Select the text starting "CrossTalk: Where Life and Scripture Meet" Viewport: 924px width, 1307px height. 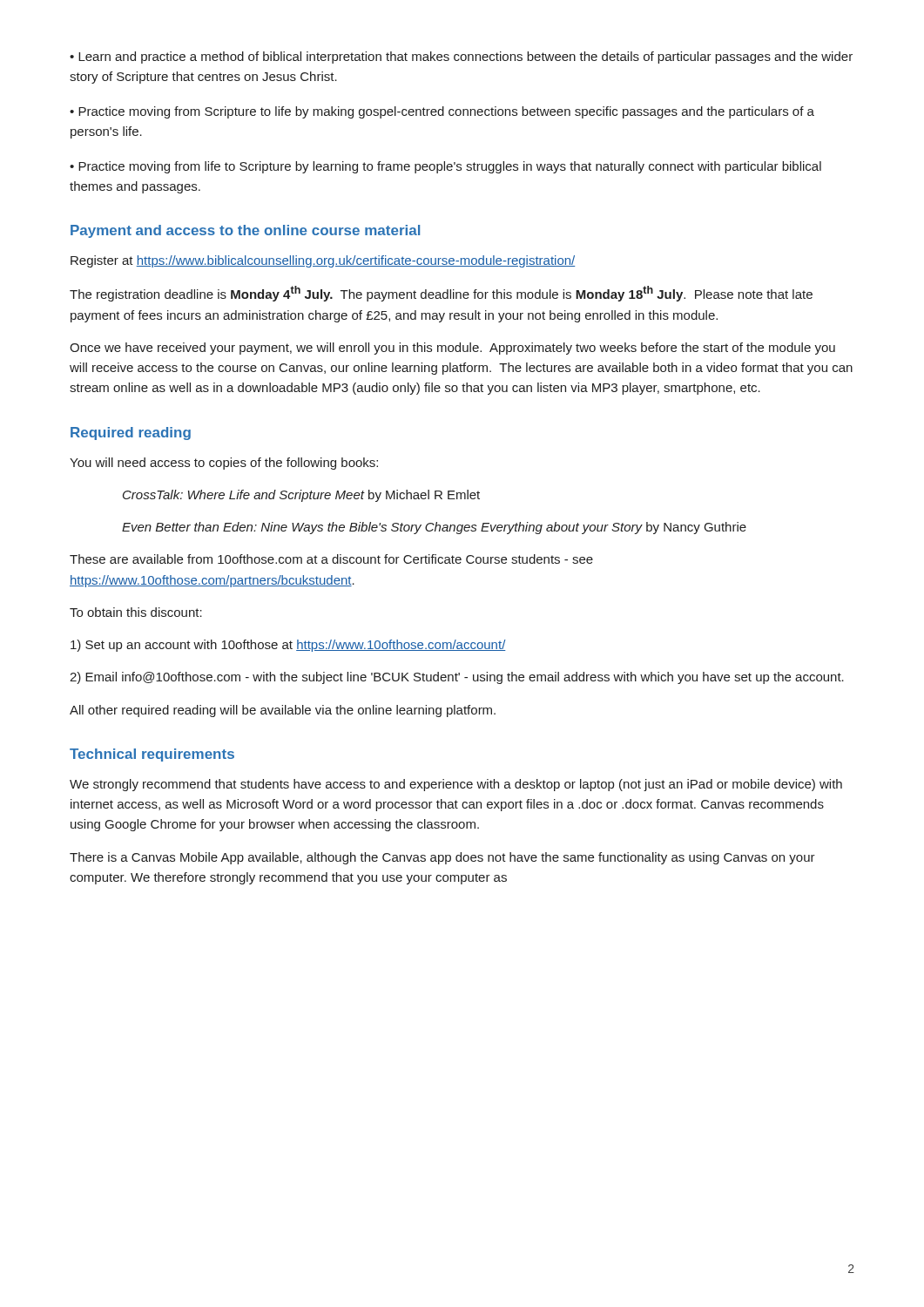click(x=301, y=494)
